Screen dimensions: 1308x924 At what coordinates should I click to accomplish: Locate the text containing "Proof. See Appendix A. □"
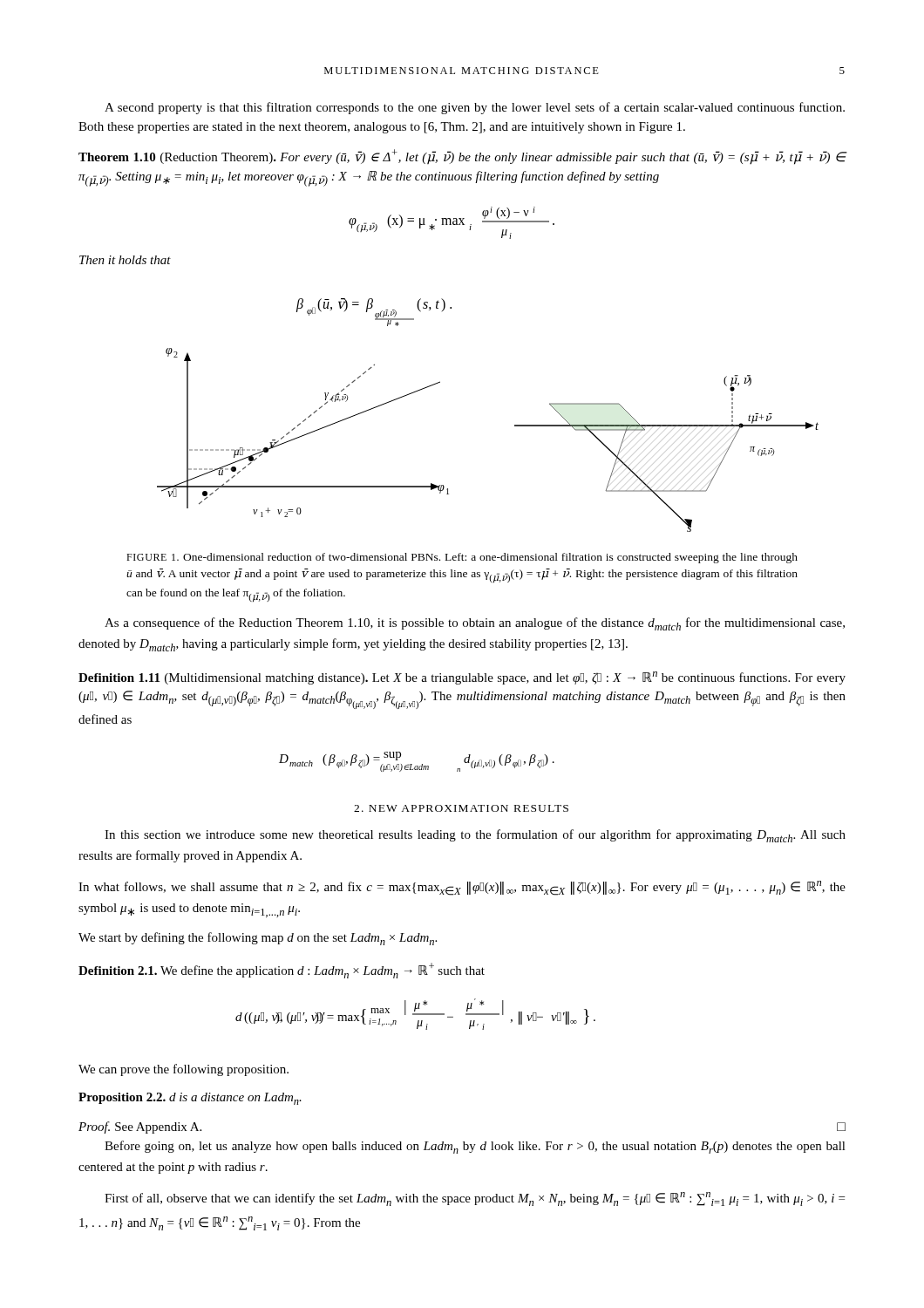(x=140, y=1128)
